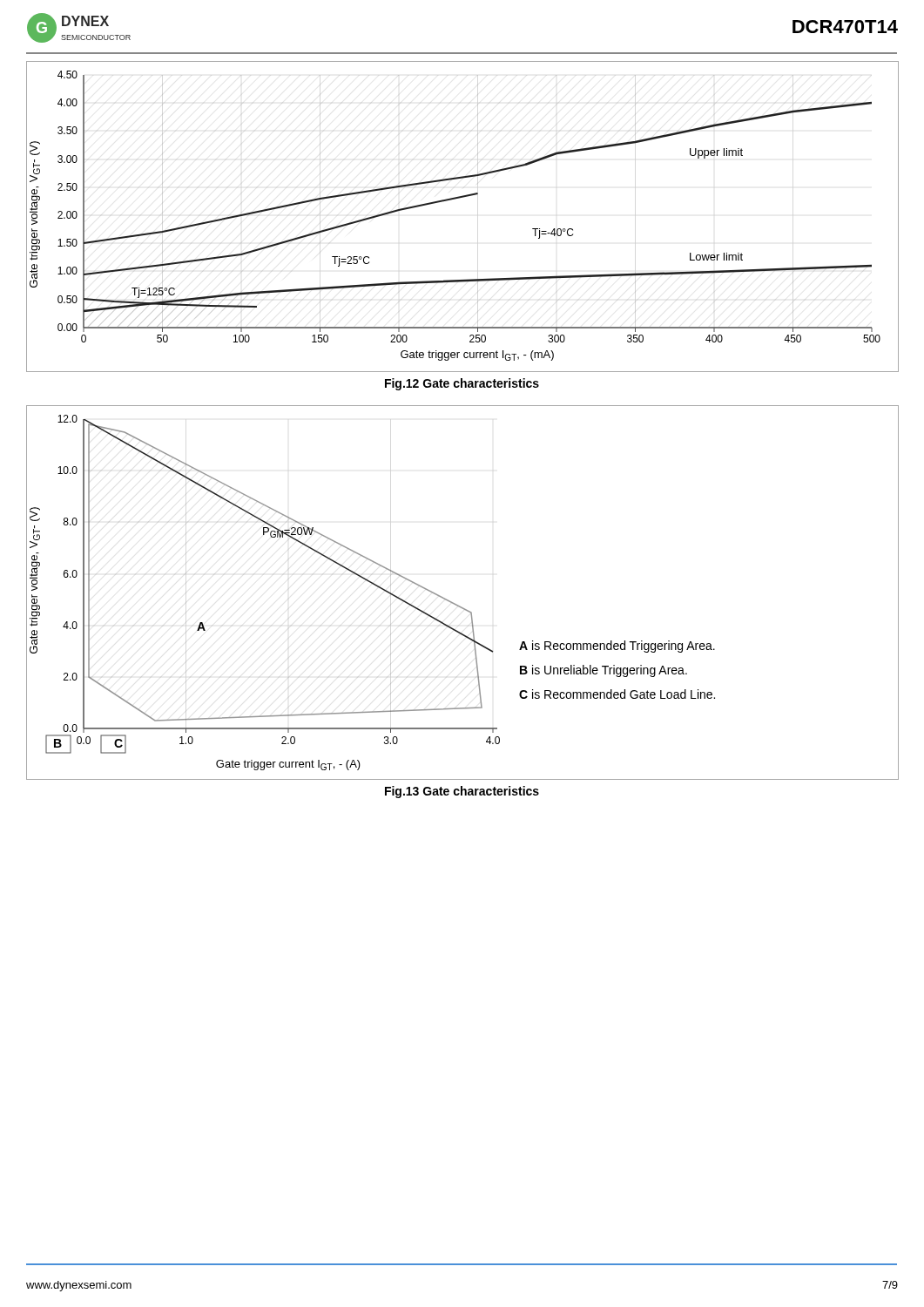Locate the caption that reads "Fig.12 Gate characteristics"
Viewport: 924px width, 1307px height.
click(462, 383)
